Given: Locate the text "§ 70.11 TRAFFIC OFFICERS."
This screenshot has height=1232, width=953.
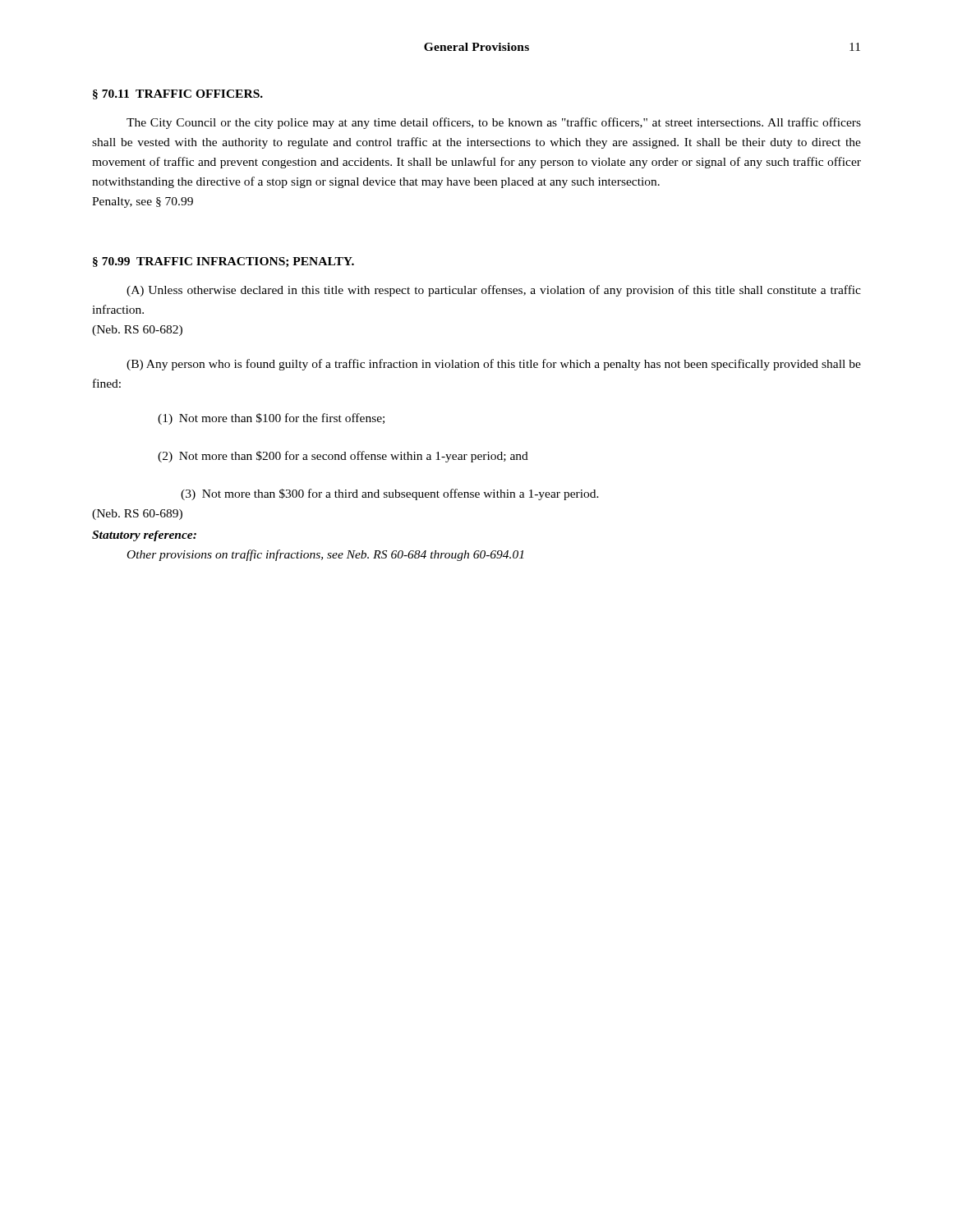Looking at the screenshot, I should coord(178,93).
